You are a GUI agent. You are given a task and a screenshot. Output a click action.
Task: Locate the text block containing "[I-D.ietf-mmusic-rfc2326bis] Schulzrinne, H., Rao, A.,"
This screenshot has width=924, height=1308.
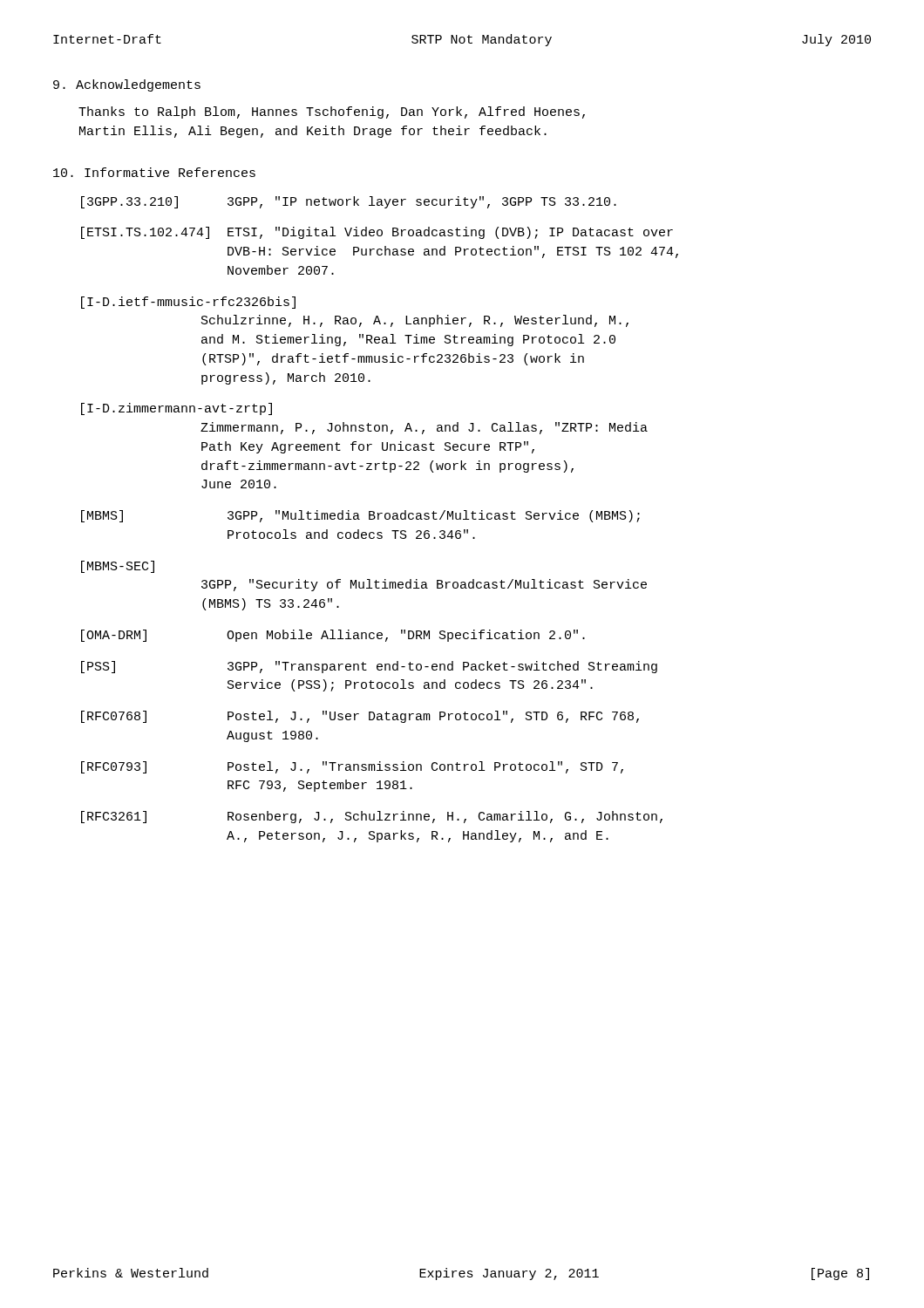355,342
